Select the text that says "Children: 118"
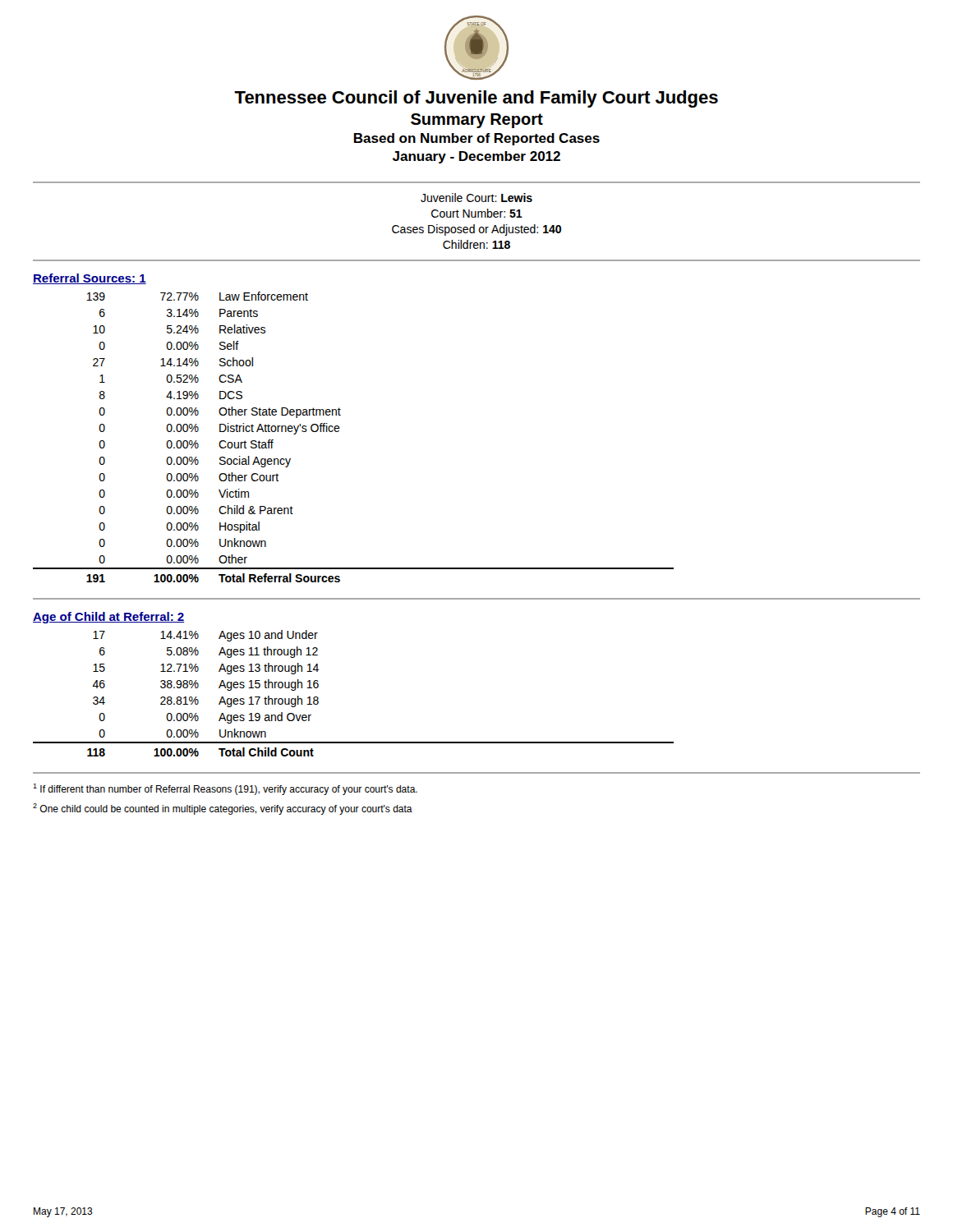This screenshot has width=953, height=1232. point(476,245)
